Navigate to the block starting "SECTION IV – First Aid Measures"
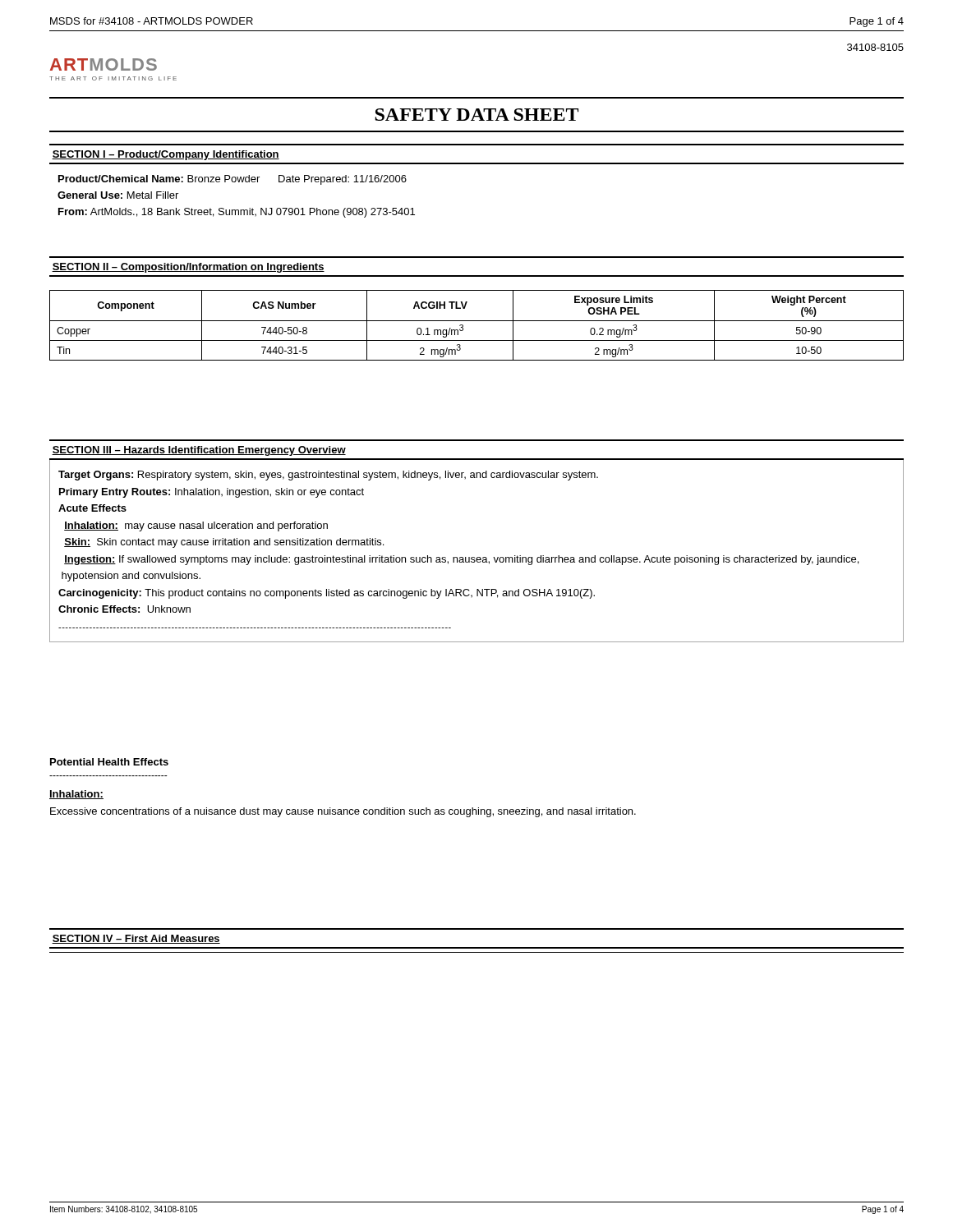The image size is (953, 1232). click(135, 938)
